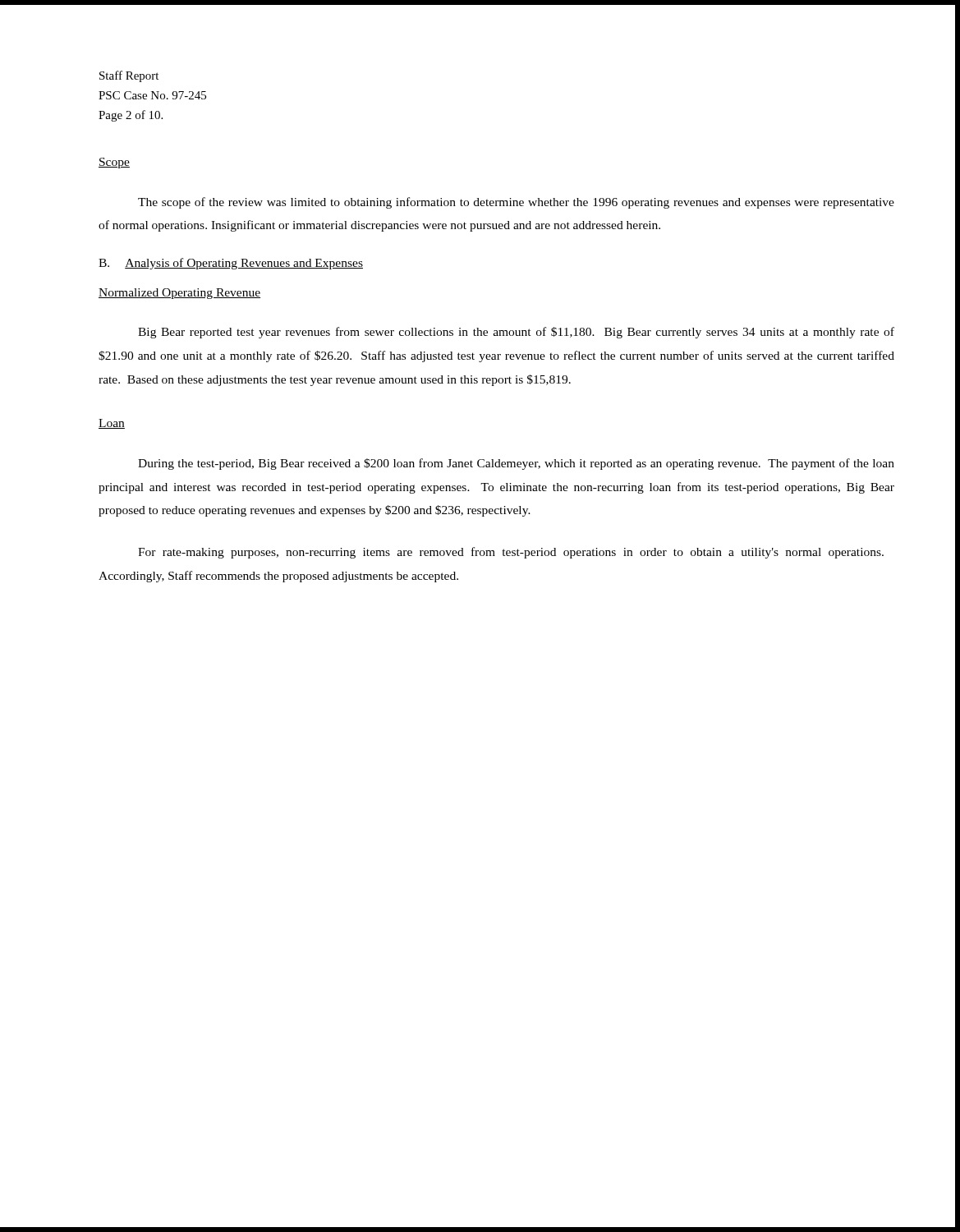The image size is (960, 1232).
Task: Point to "Normalized Operating Revenue"
Action: point(180,292)
